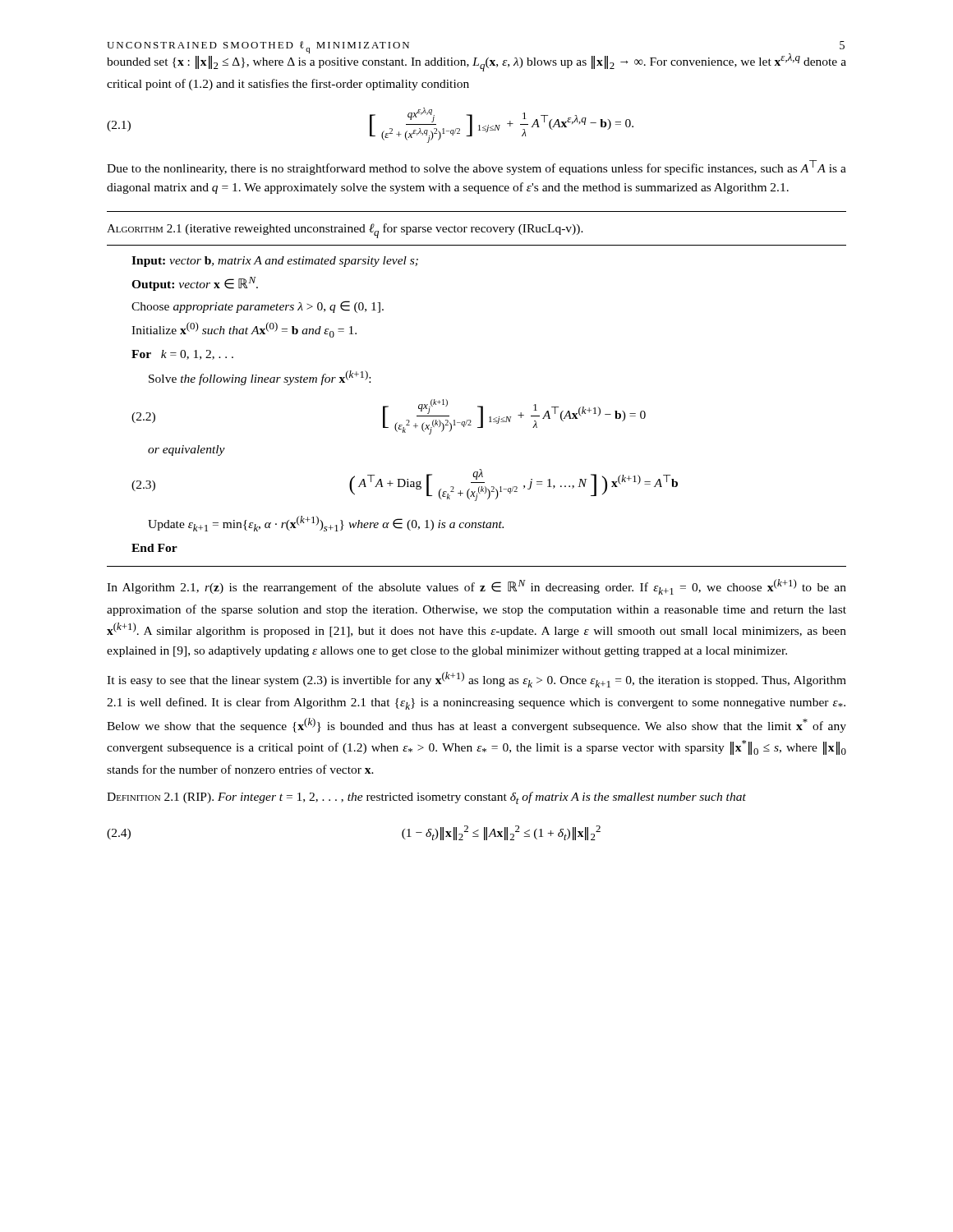Viewport: 953px width, 1232px height.
Task: Point to the block beginning "bounded set {x : ‖x‖2 ≤ Δ}, where"
Action: 476,71
